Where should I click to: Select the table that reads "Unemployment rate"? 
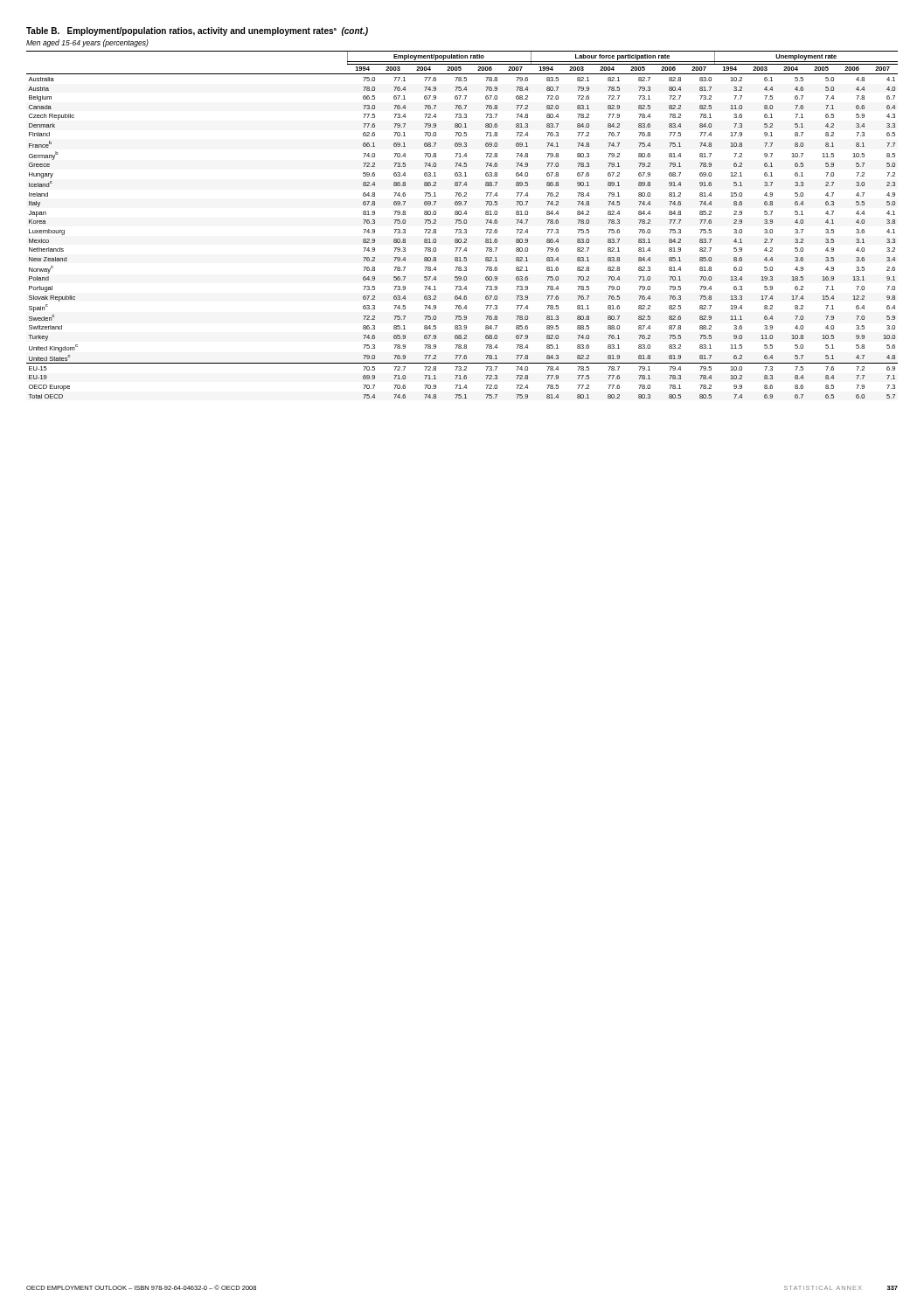[462, 226]
